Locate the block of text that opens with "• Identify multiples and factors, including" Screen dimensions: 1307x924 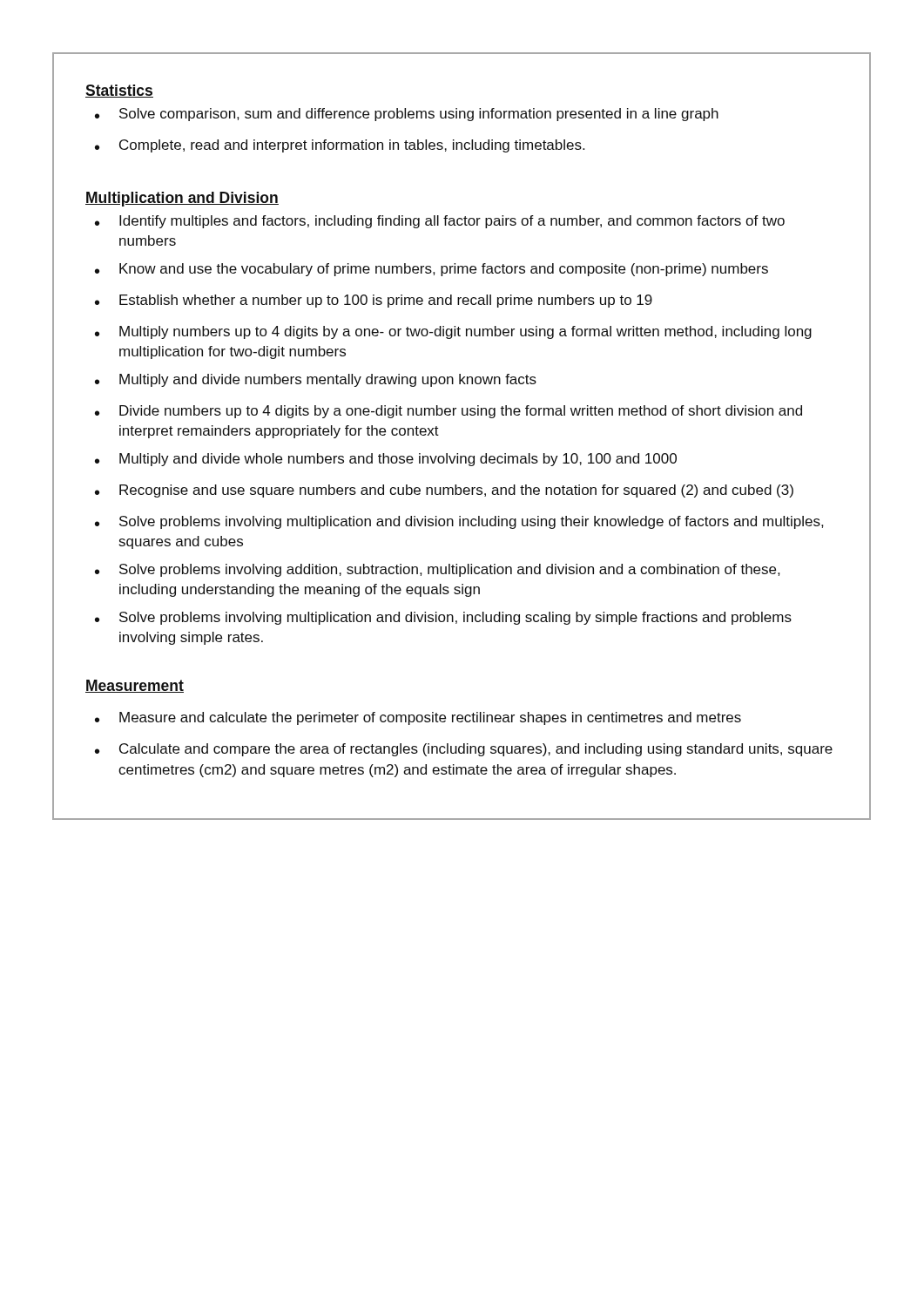466,231
